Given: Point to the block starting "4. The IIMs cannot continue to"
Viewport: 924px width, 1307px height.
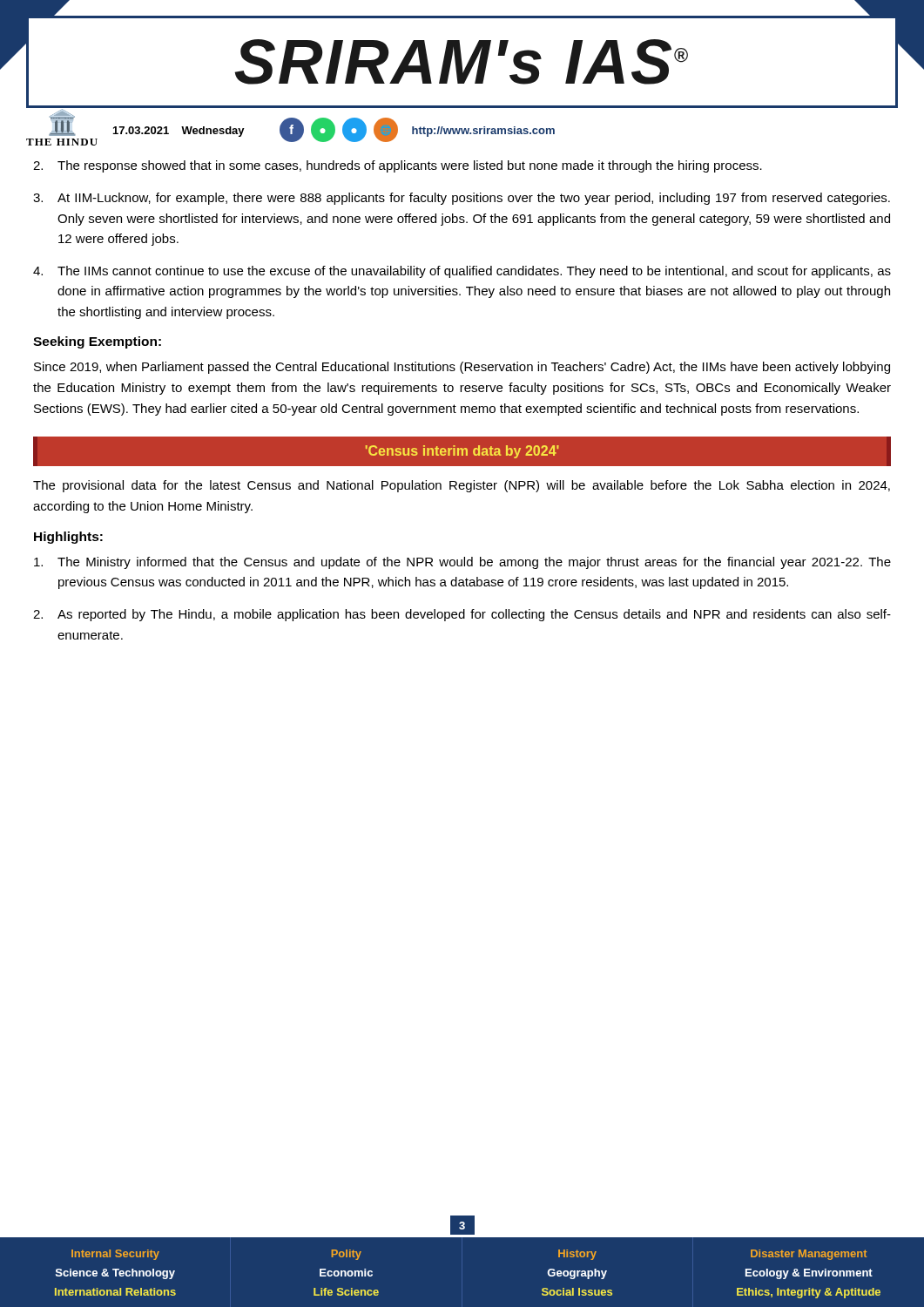Looking at the screenshot, I should click(462, 291).
